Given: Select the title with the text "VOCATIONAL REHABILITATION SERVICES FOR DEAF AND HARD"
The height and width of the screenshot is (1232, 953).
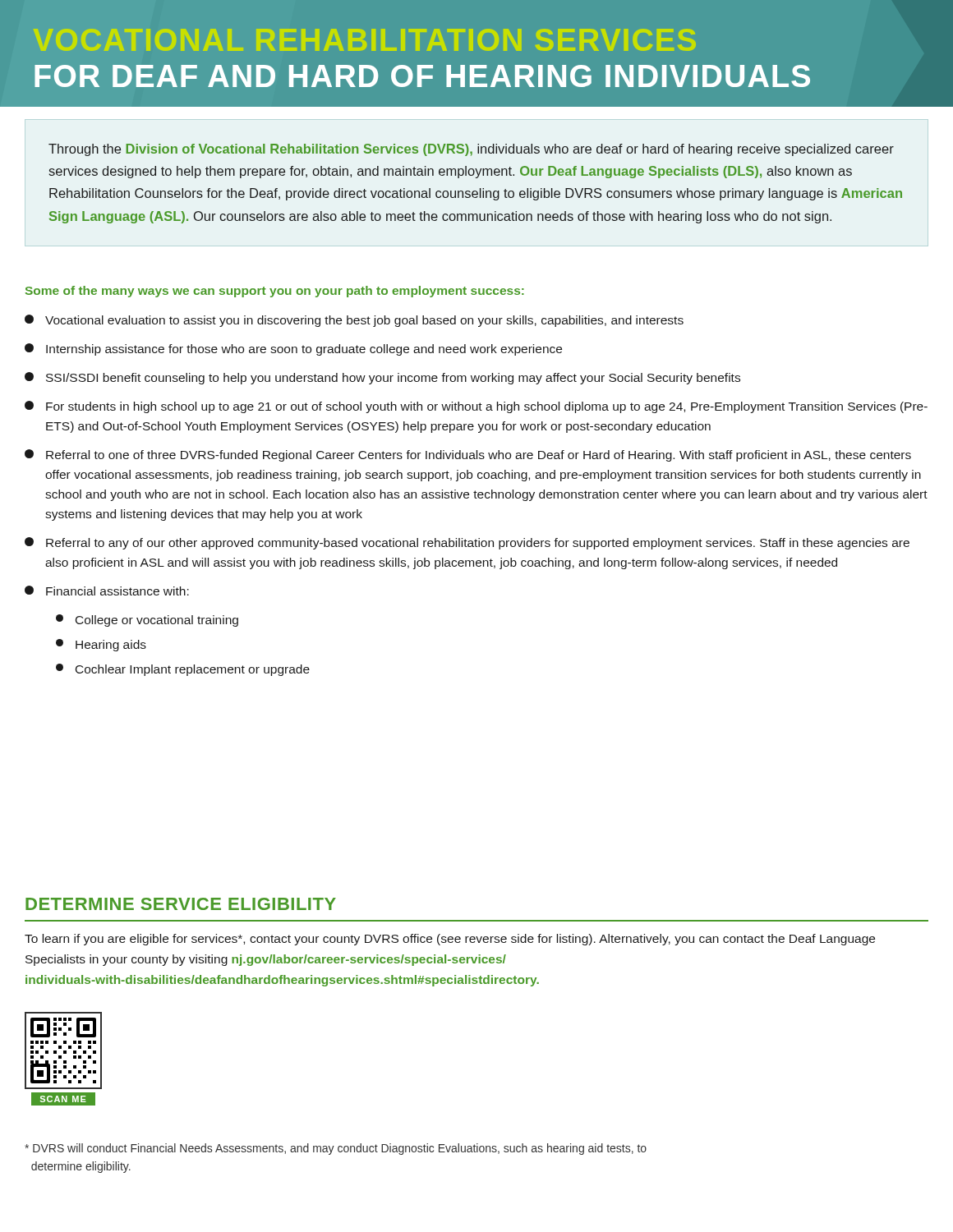Looking at the screenshot, I should pyautogui.click(x=460, y=59).
